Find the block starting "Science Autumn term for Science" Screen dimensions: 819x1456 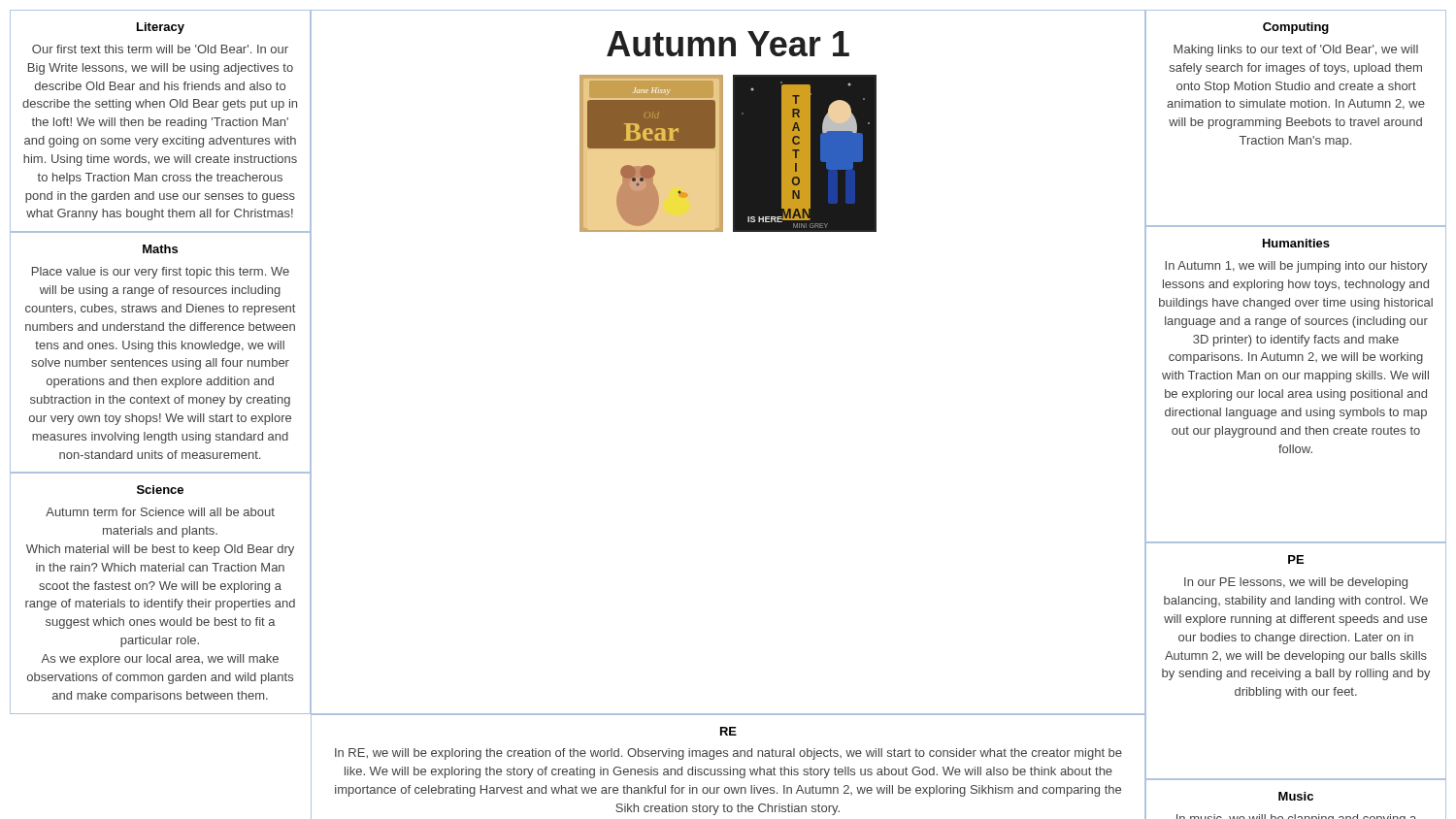click(160, 592)
